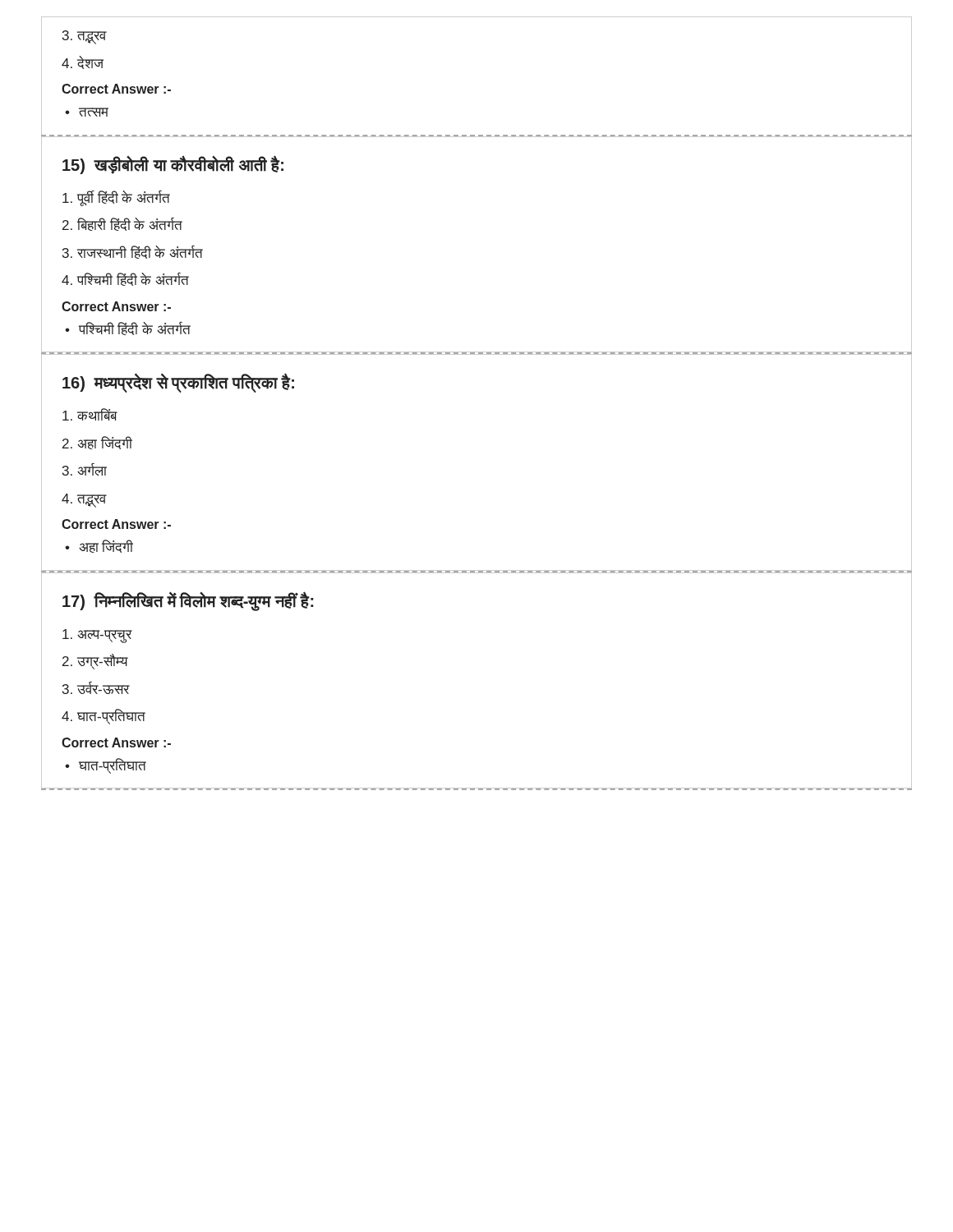Point to the passage starting "2. उग्र-सौम्य"
This screenshot has height=1232, width=953.
tap(94, 662)
